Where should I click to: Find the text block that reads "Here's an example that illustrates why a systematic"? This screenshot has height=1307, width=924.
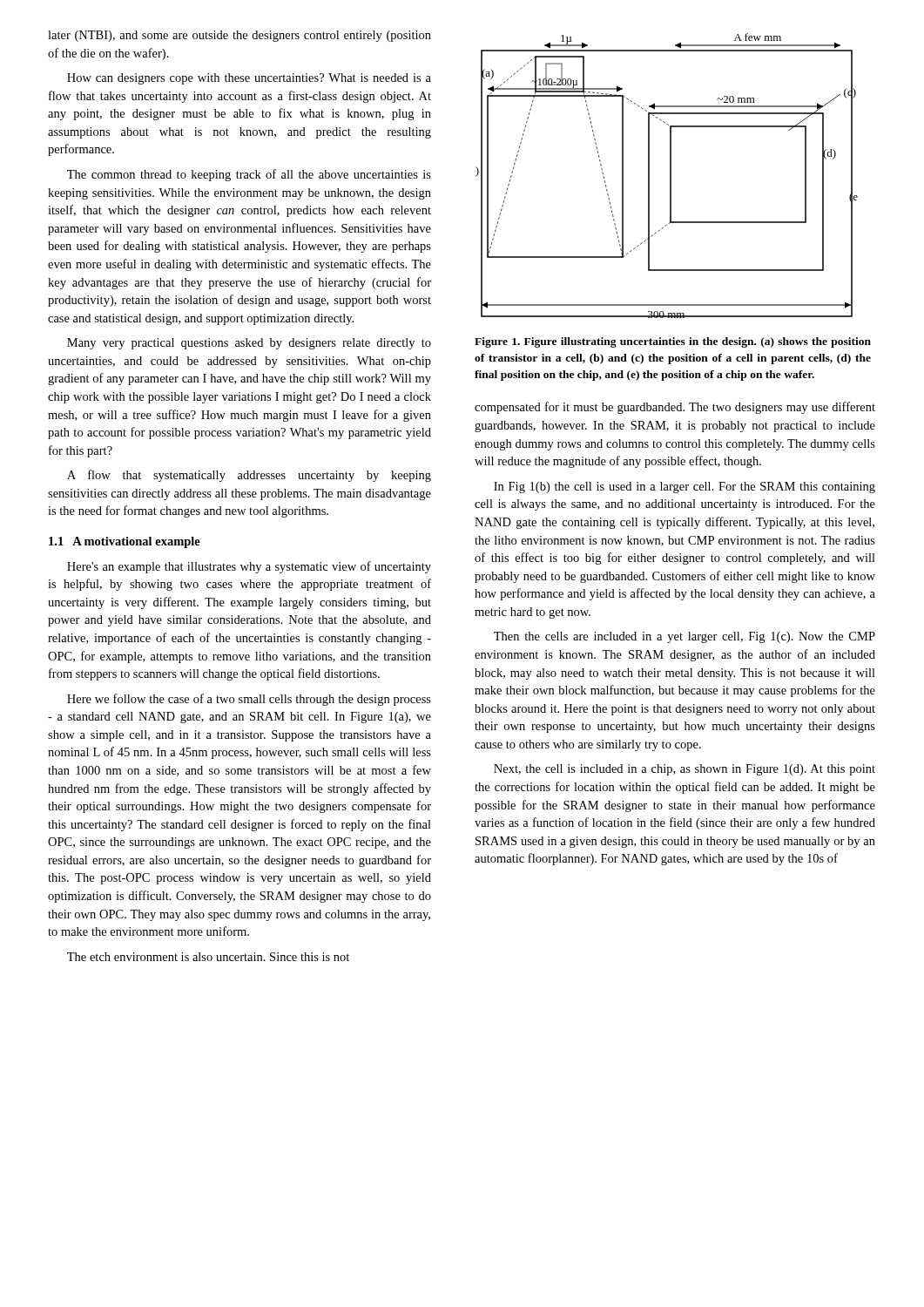239,762
